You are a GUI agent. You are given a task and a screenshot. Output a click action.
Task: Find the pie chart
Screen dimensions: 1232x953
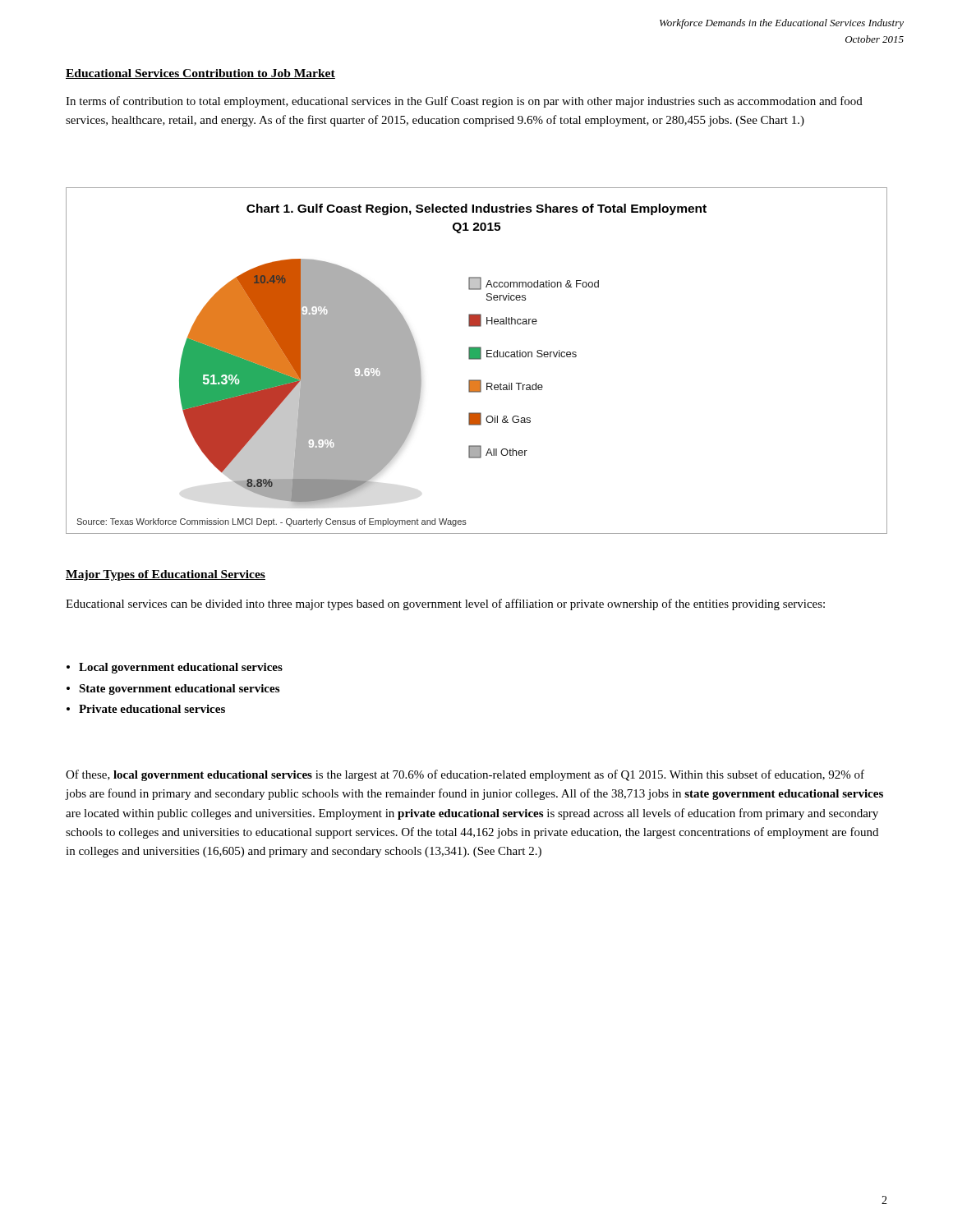476,361
